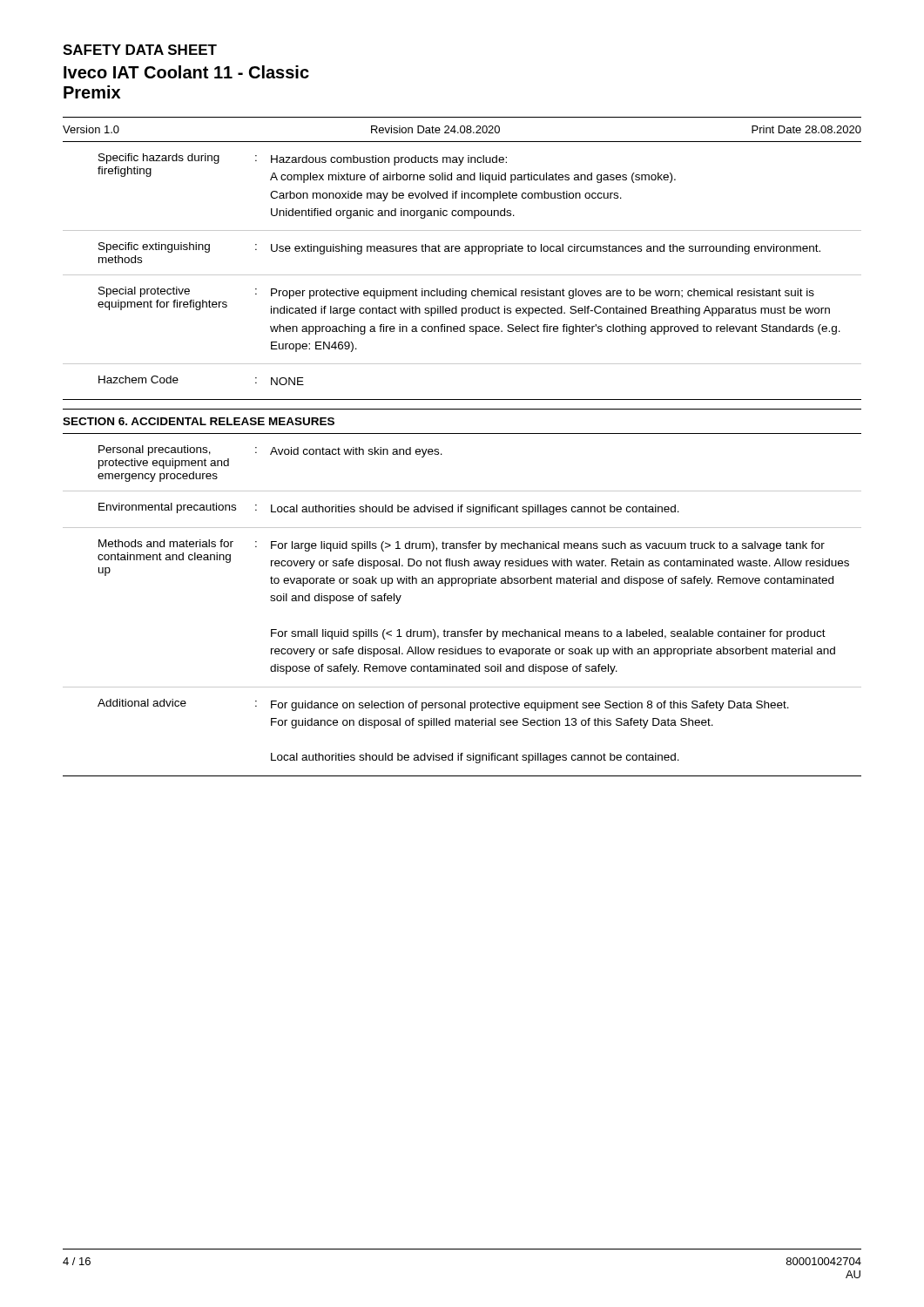Select the block starting "Additional advice : For"
This screenshot has height=1307, width=924.
[462, 731]
